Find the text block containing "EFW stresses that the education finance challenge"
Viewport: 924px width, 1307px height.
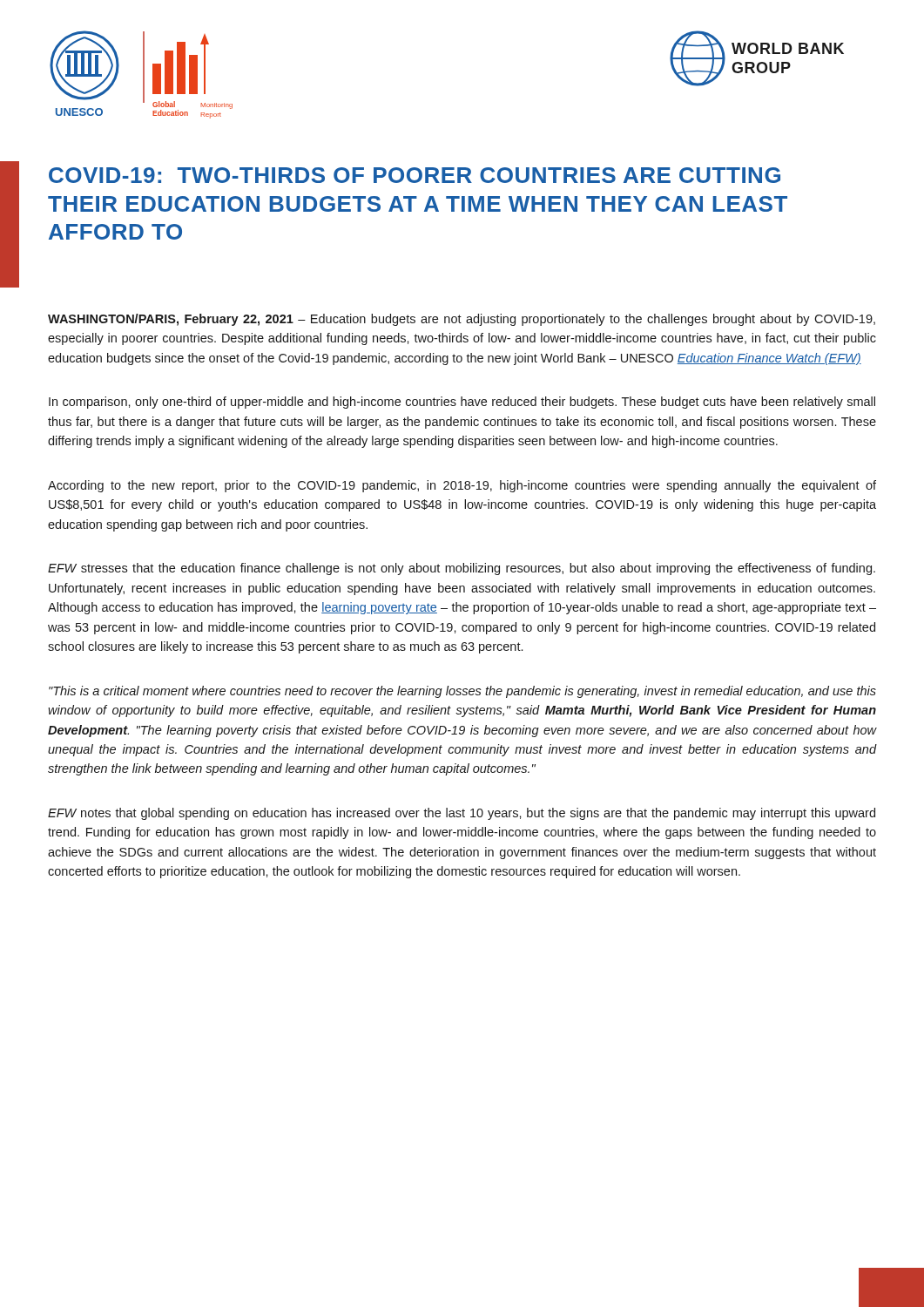coord(462,607)
